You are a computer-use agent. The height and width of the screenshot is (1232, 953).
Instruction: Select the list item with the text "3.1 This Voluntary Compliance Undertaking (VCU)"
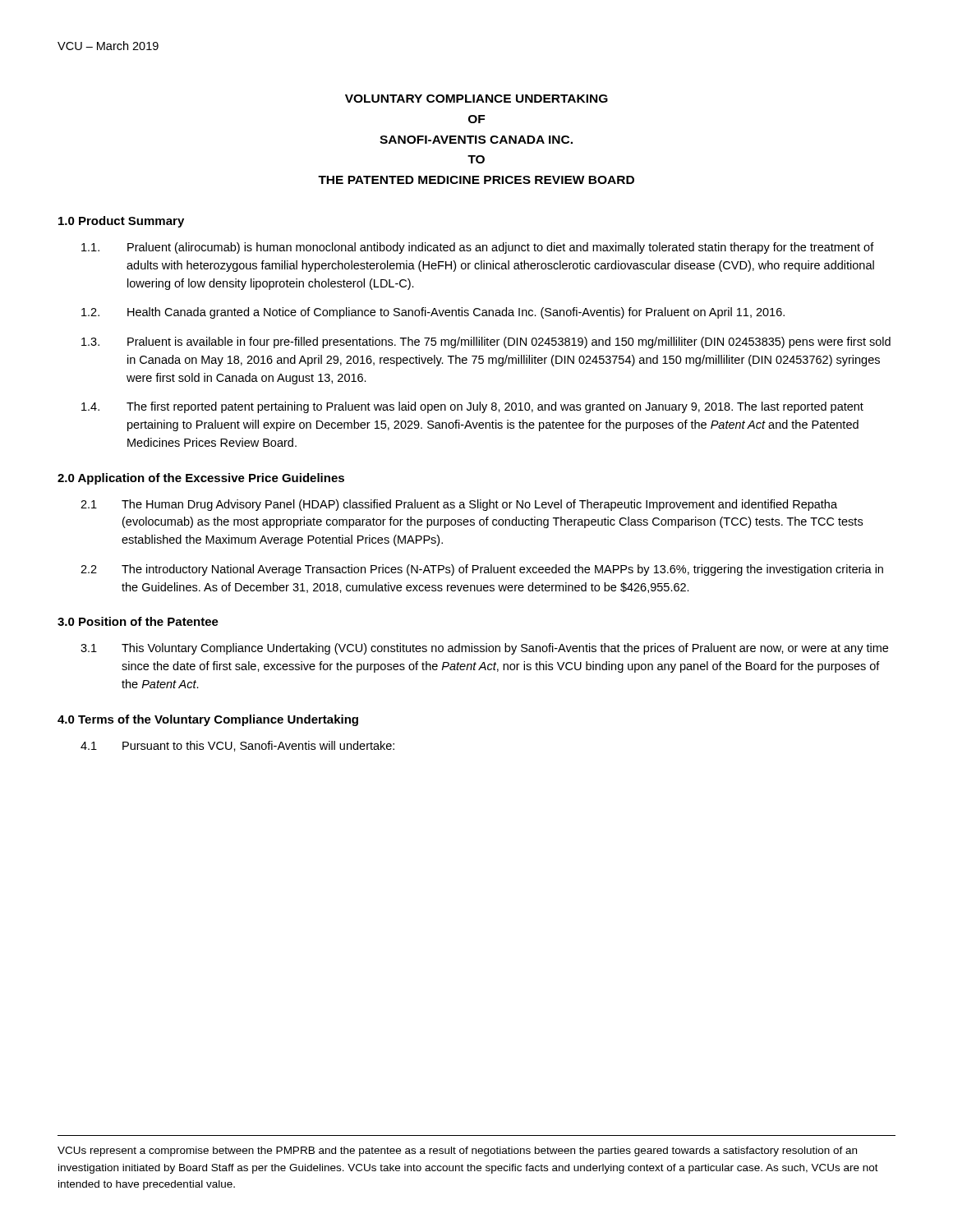(x=476, y=667)
